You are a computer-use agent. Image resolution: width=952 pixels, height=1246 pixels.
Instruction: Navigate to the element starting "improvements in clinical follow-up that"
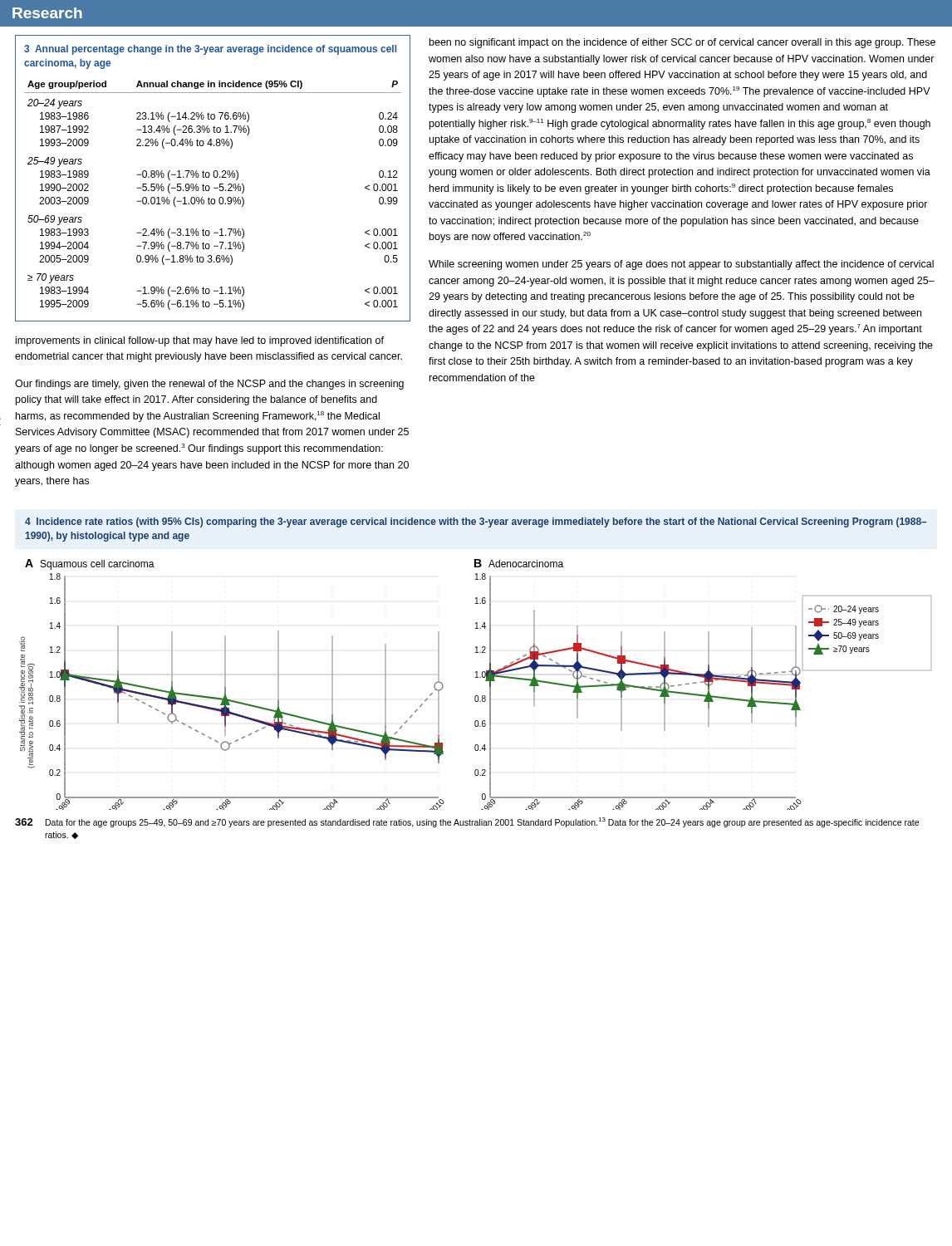pos(209,349)
